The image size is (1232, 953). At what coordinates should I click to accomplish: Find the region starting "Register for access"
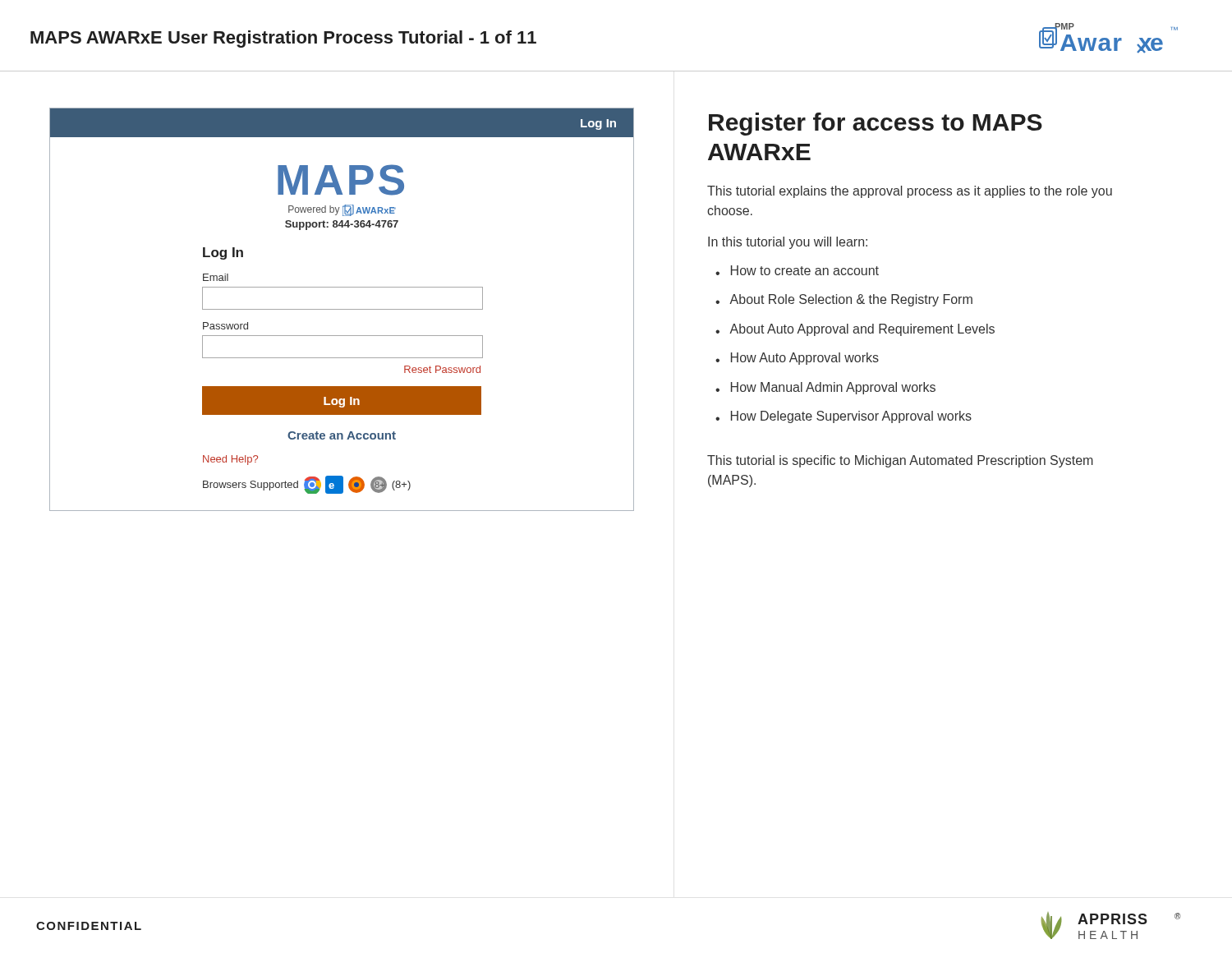875,137
